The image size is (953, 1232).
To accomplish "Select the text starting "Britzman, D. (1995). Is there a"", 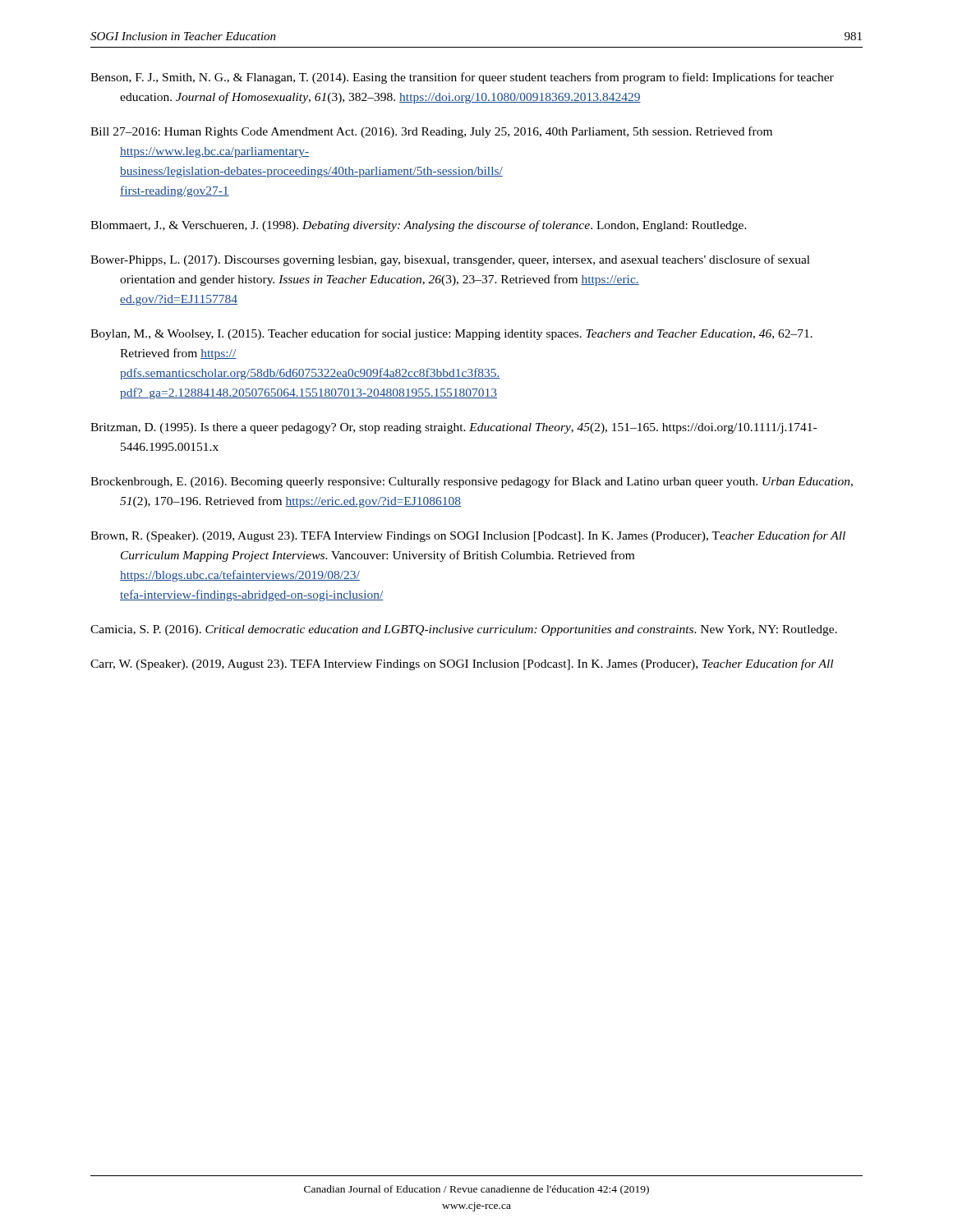I will 454,437.
